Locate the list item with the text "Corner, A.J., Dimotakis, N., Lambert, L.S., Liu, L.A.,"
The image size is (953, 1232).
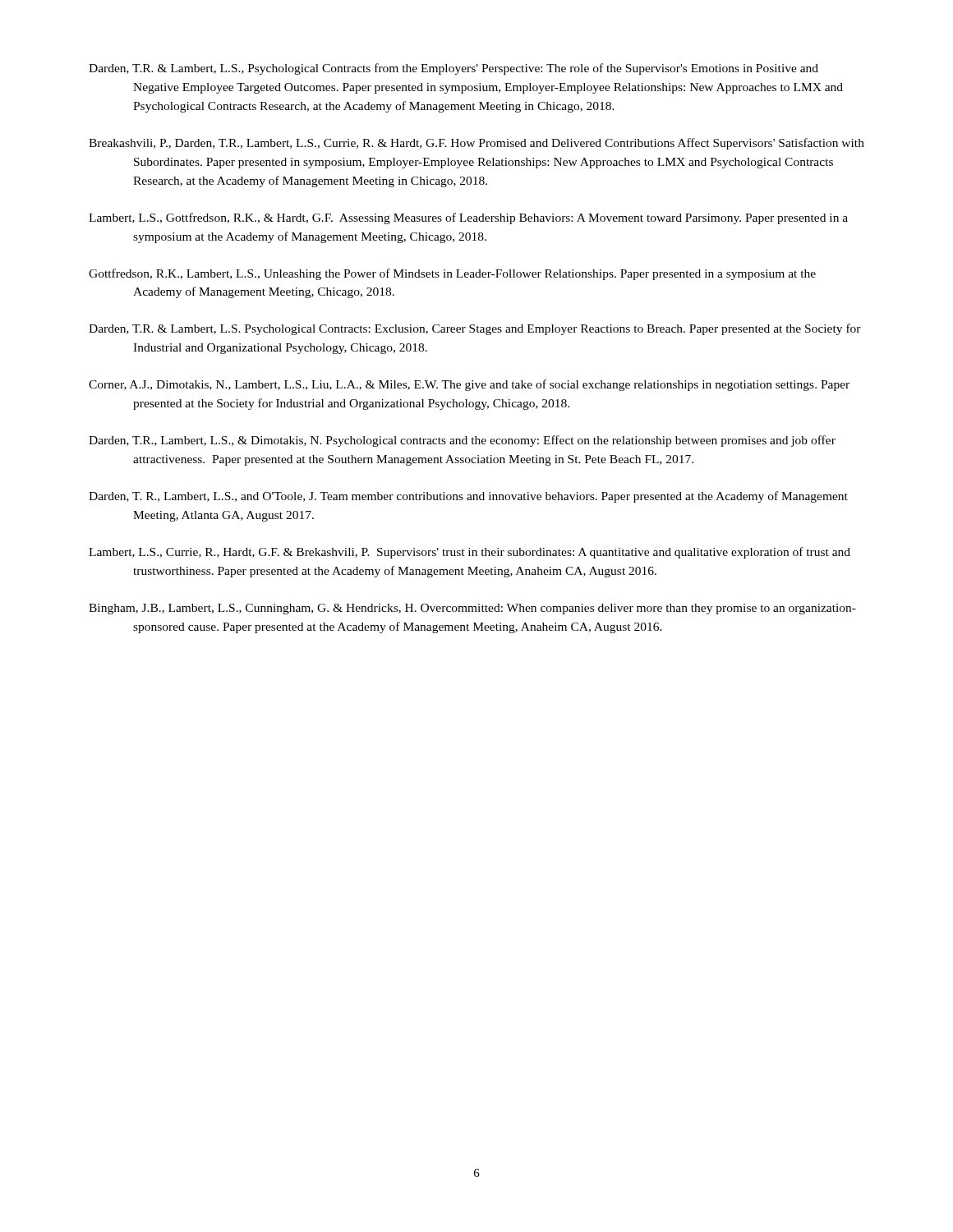tap(469, 394)
